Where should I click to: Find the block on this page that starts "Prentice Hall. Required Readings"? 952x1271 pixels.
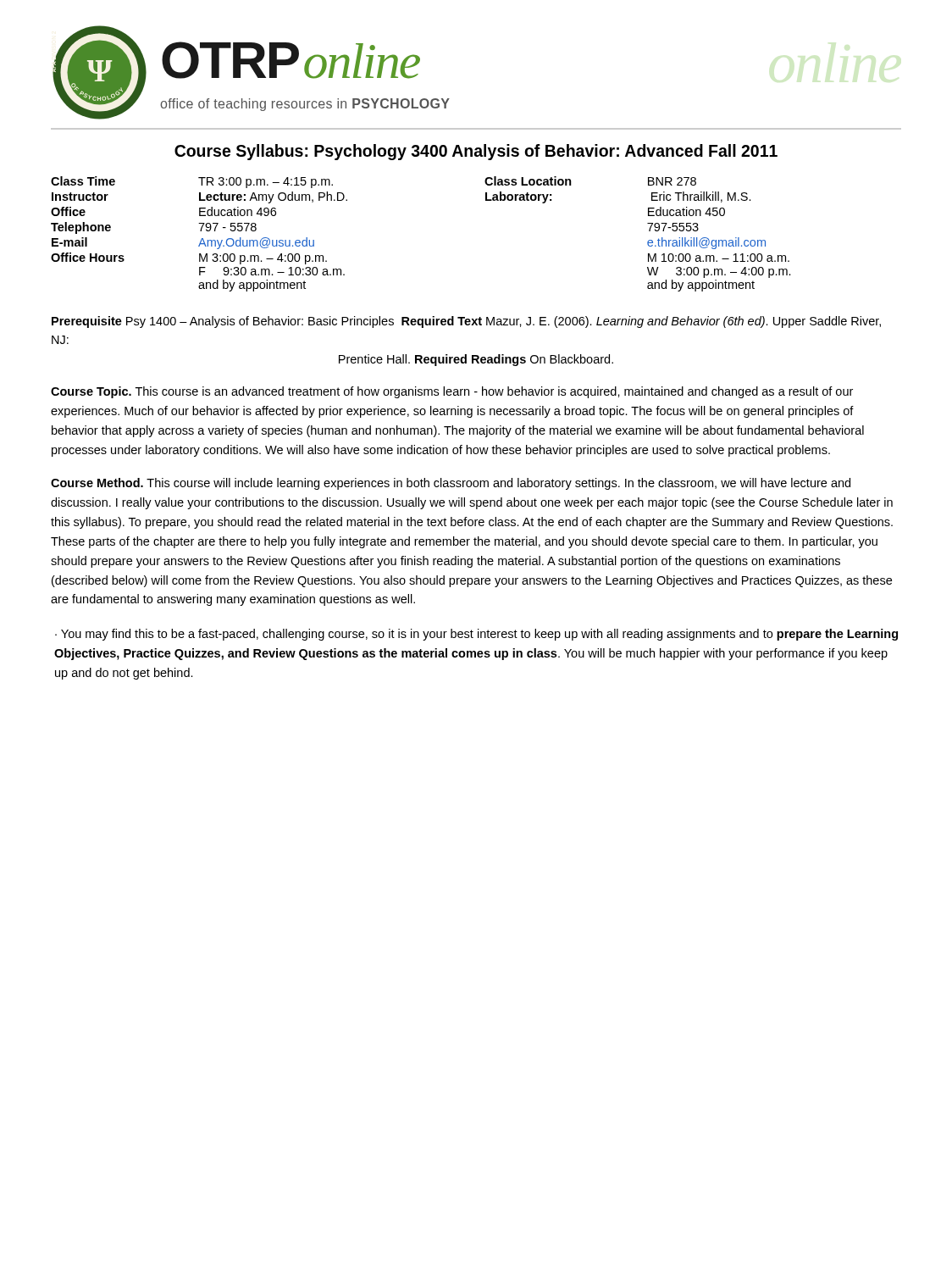(x=476, y=359)
